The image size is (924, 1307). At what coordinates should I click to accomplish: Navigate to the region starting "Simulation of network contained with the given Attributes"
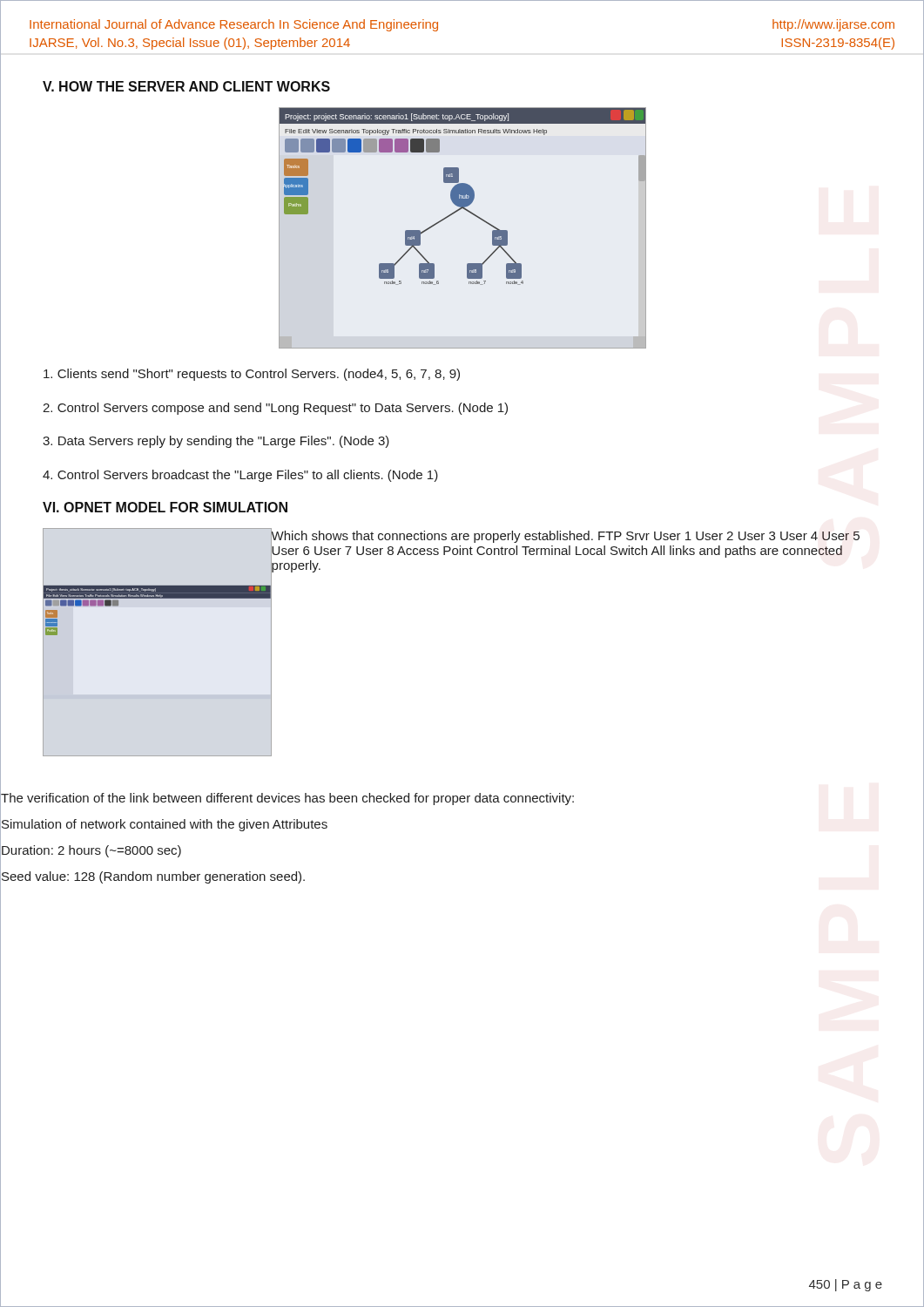[164, 824]
